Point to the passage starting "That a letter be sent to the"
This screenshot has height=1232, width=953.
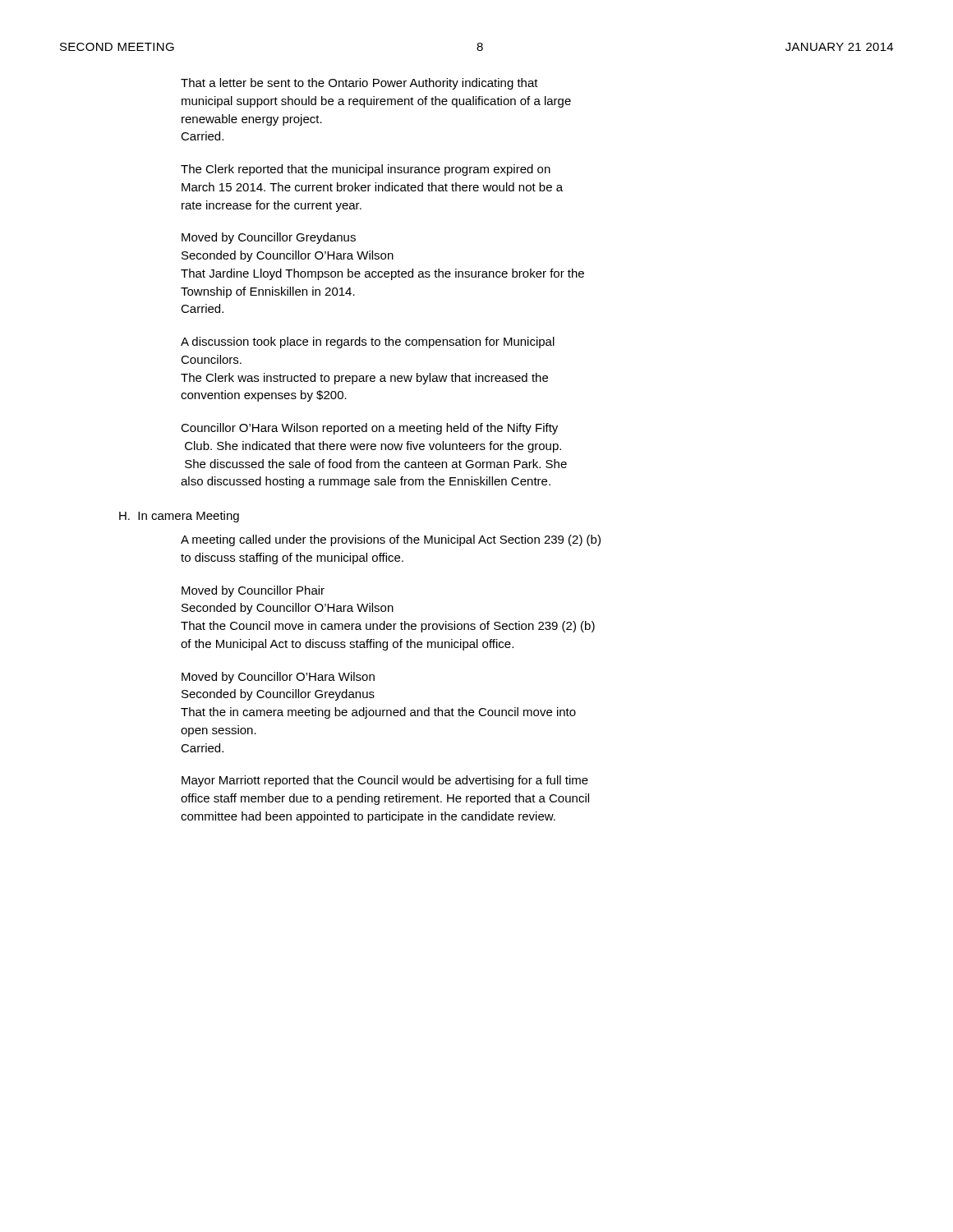click(x=537, y=110)
